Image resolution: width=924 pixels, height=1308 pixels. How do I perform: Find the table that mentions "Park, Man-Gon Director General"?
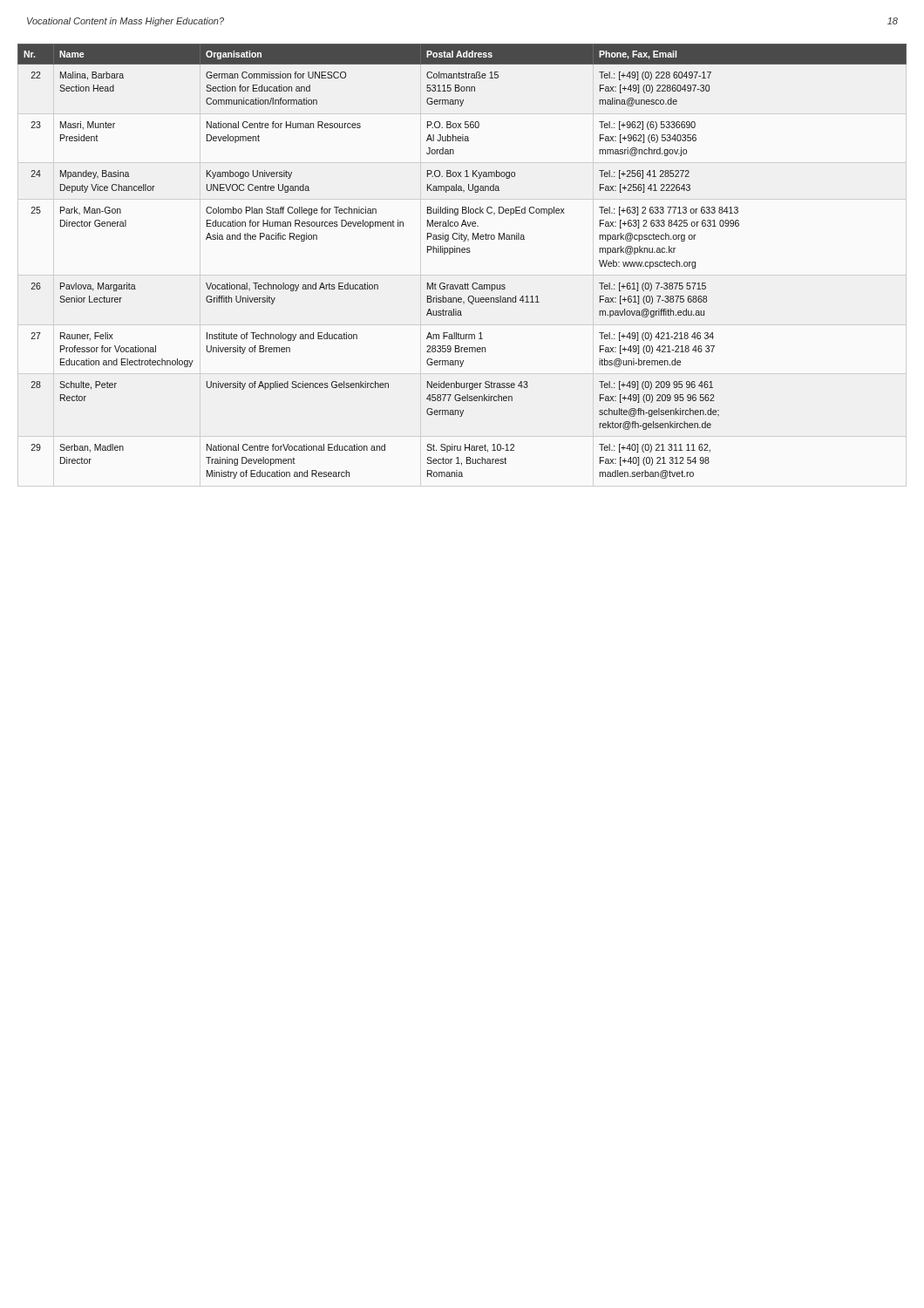(462, 667)
